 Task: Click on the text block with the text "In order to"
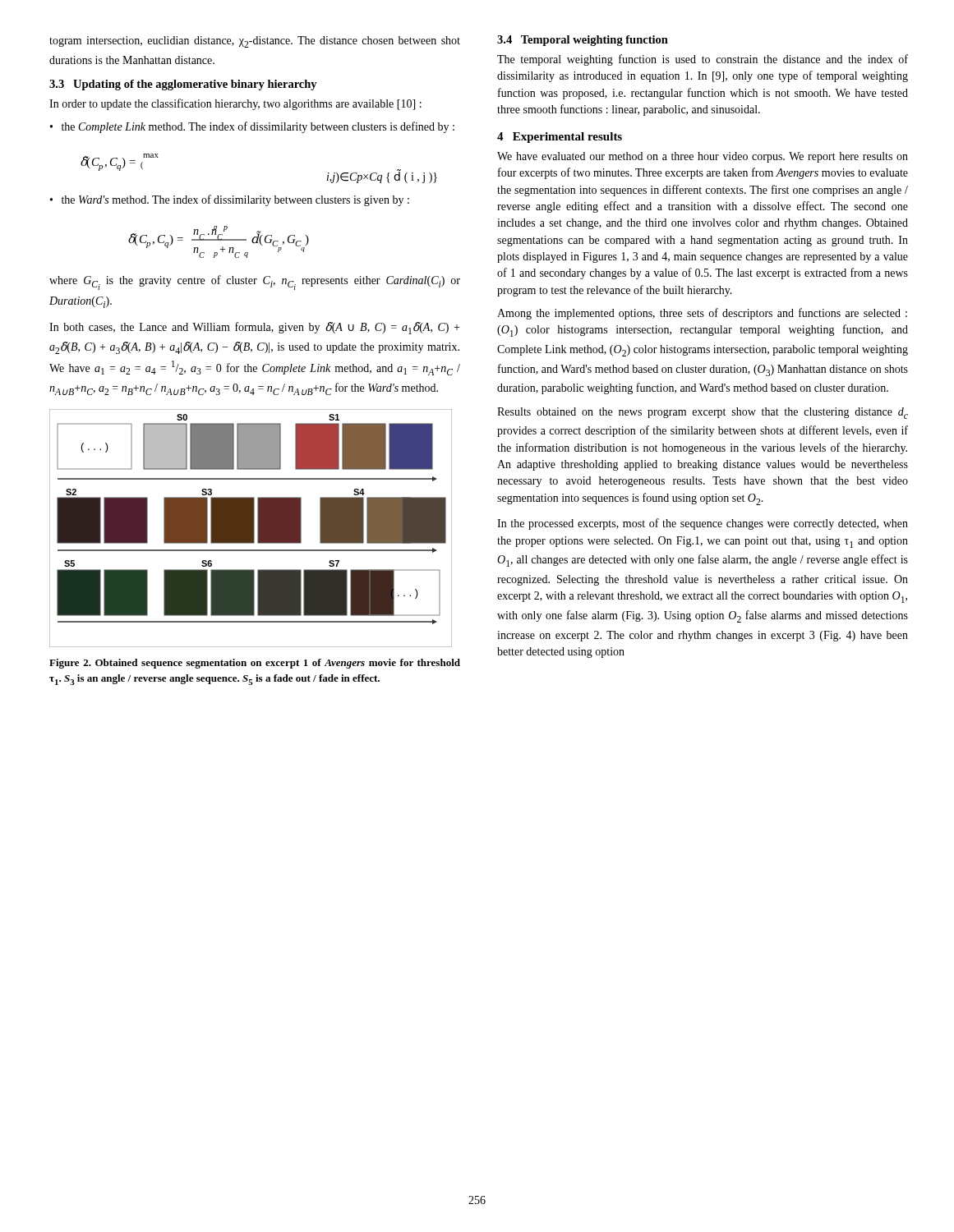236,104
